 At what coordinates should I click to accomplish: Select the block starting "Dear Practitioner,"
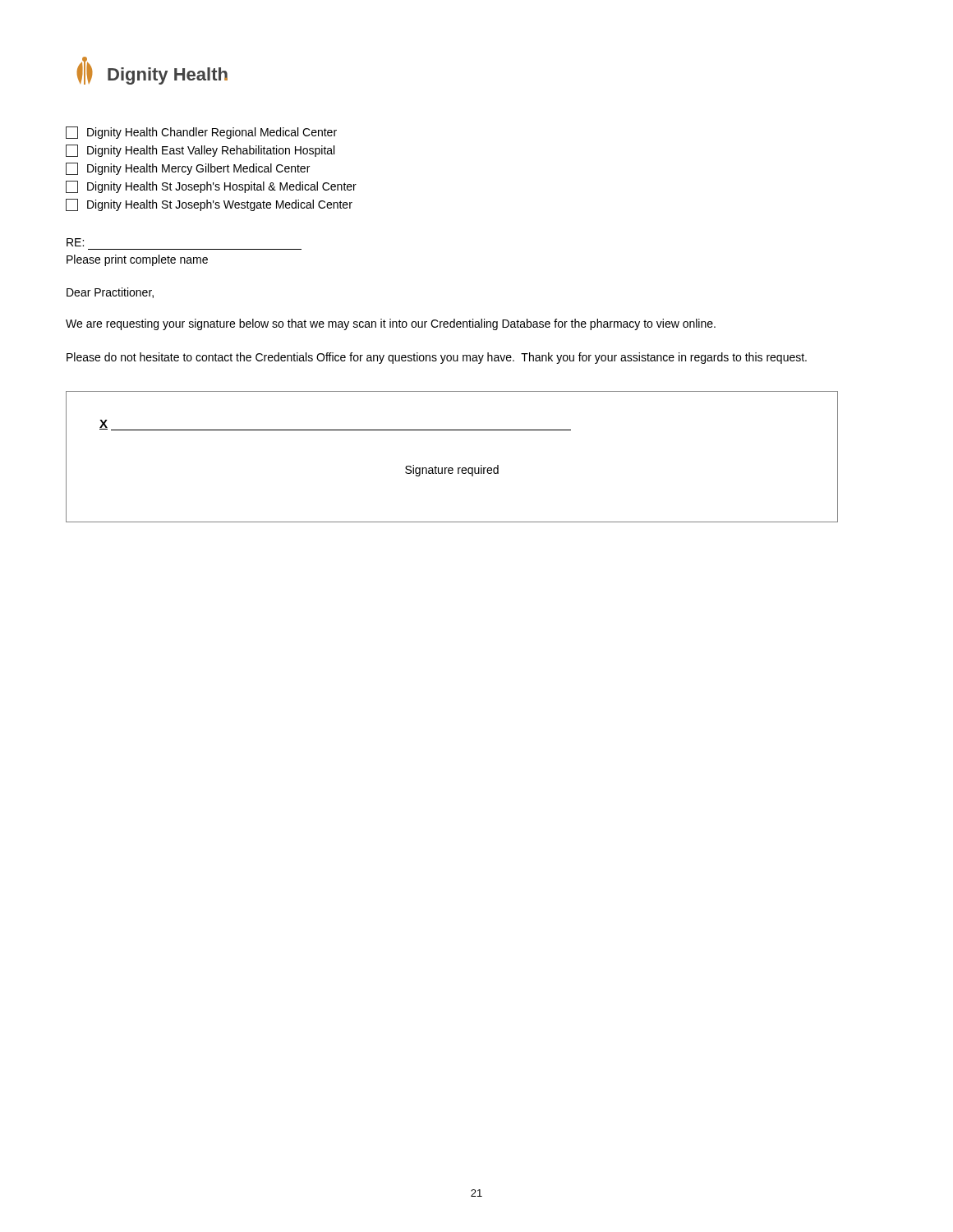(110, 292)
